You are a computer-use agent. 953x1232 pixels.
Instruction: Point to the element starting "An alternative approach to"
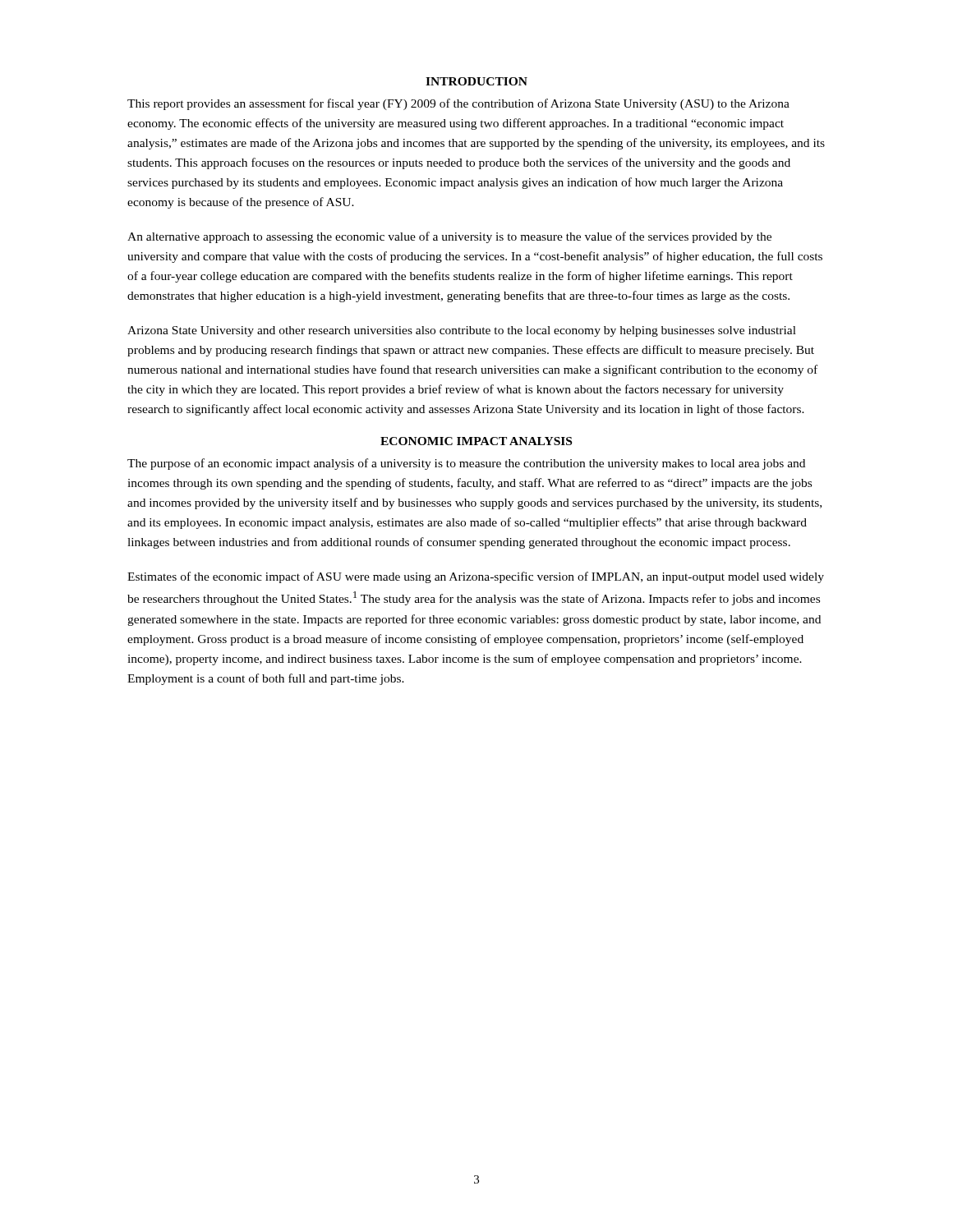[475, 266]
